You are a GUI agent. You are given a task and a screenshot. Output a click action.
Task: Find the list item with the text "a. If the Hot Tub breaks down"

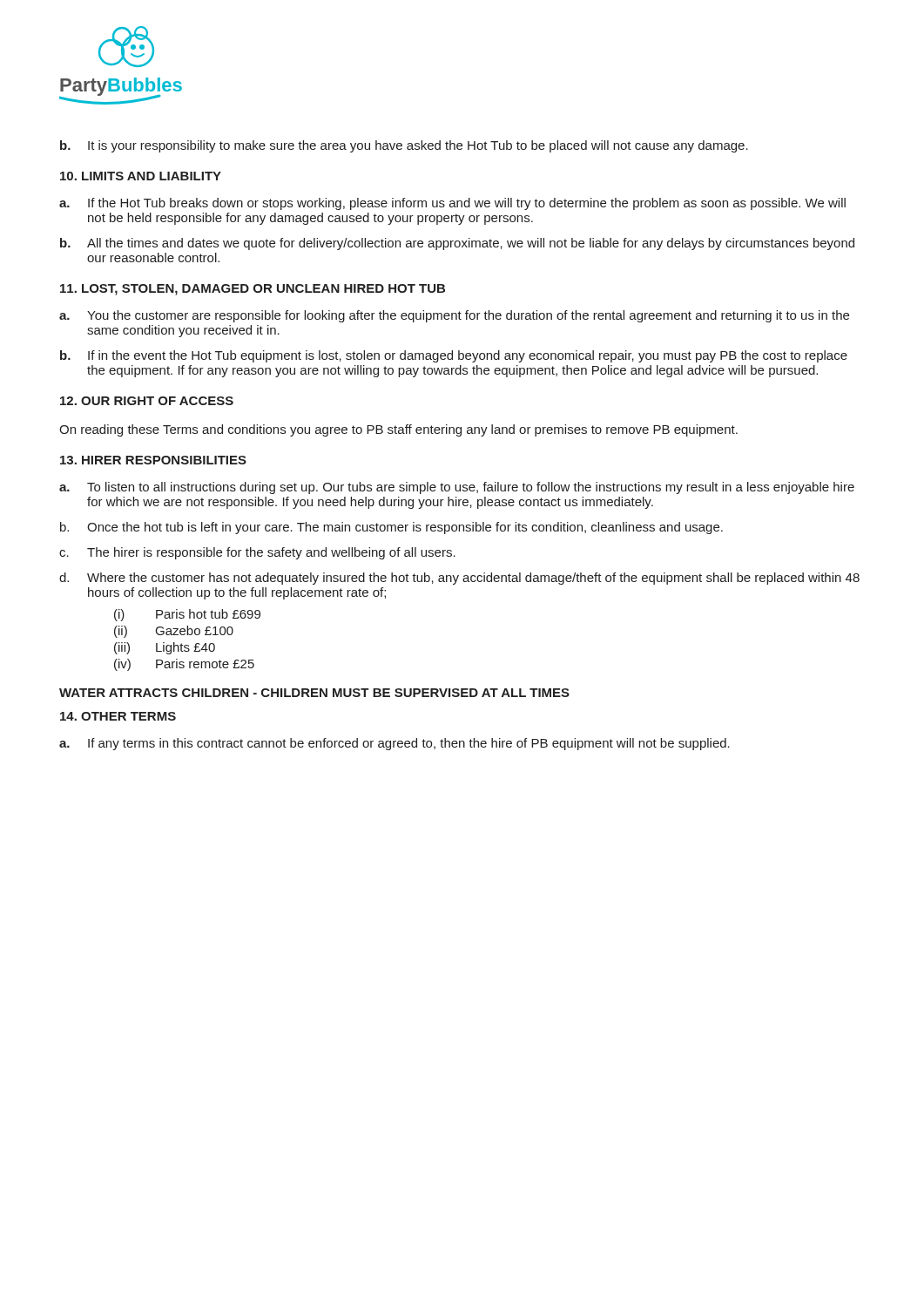pyautogui.click(x=462, y=210)
